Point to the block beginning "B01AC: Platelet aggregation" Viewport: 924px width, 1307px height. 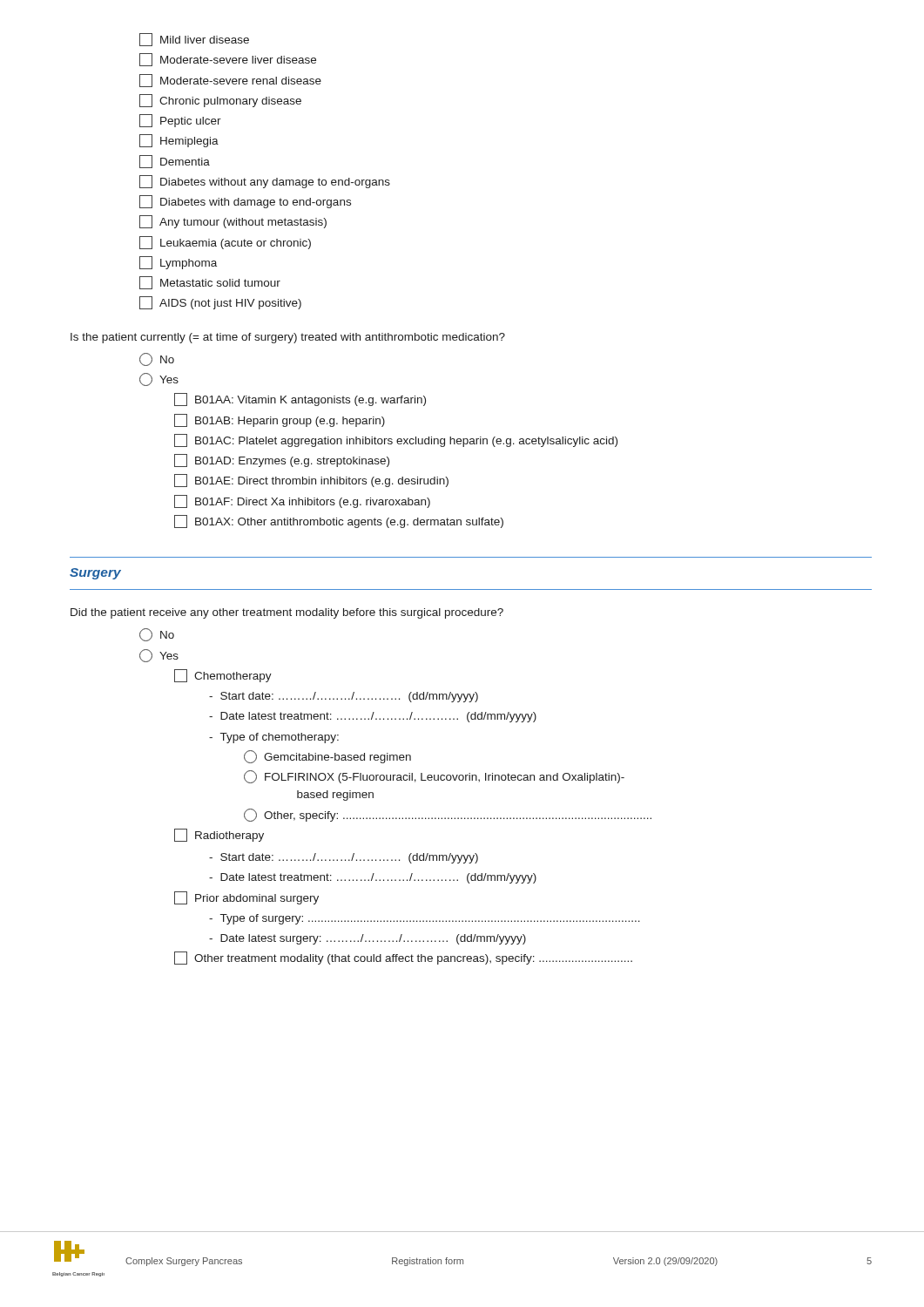[396, 441]
